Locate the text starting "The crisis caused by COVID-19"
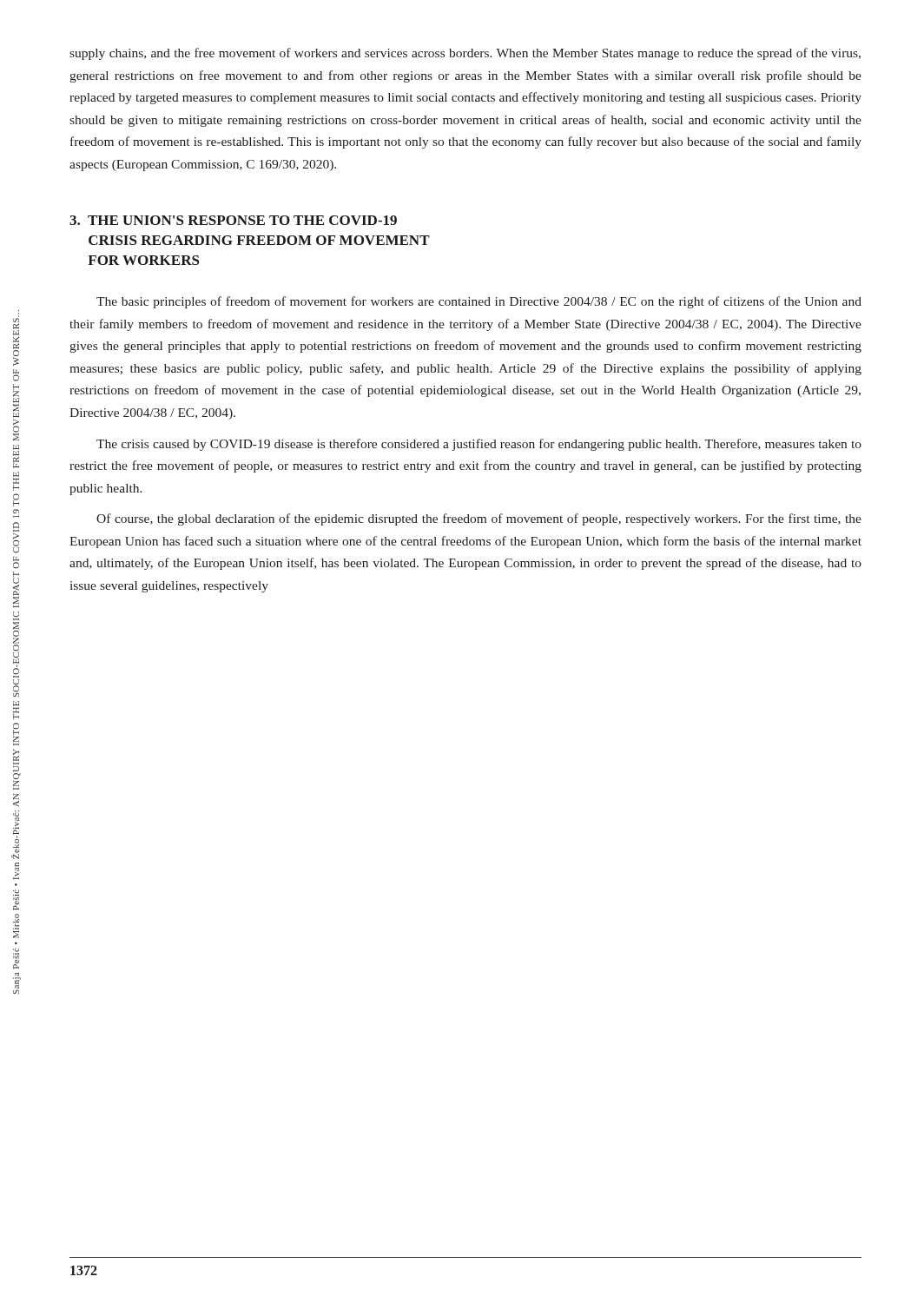Viewport: 924px width, 1303px height. point(465,465)
